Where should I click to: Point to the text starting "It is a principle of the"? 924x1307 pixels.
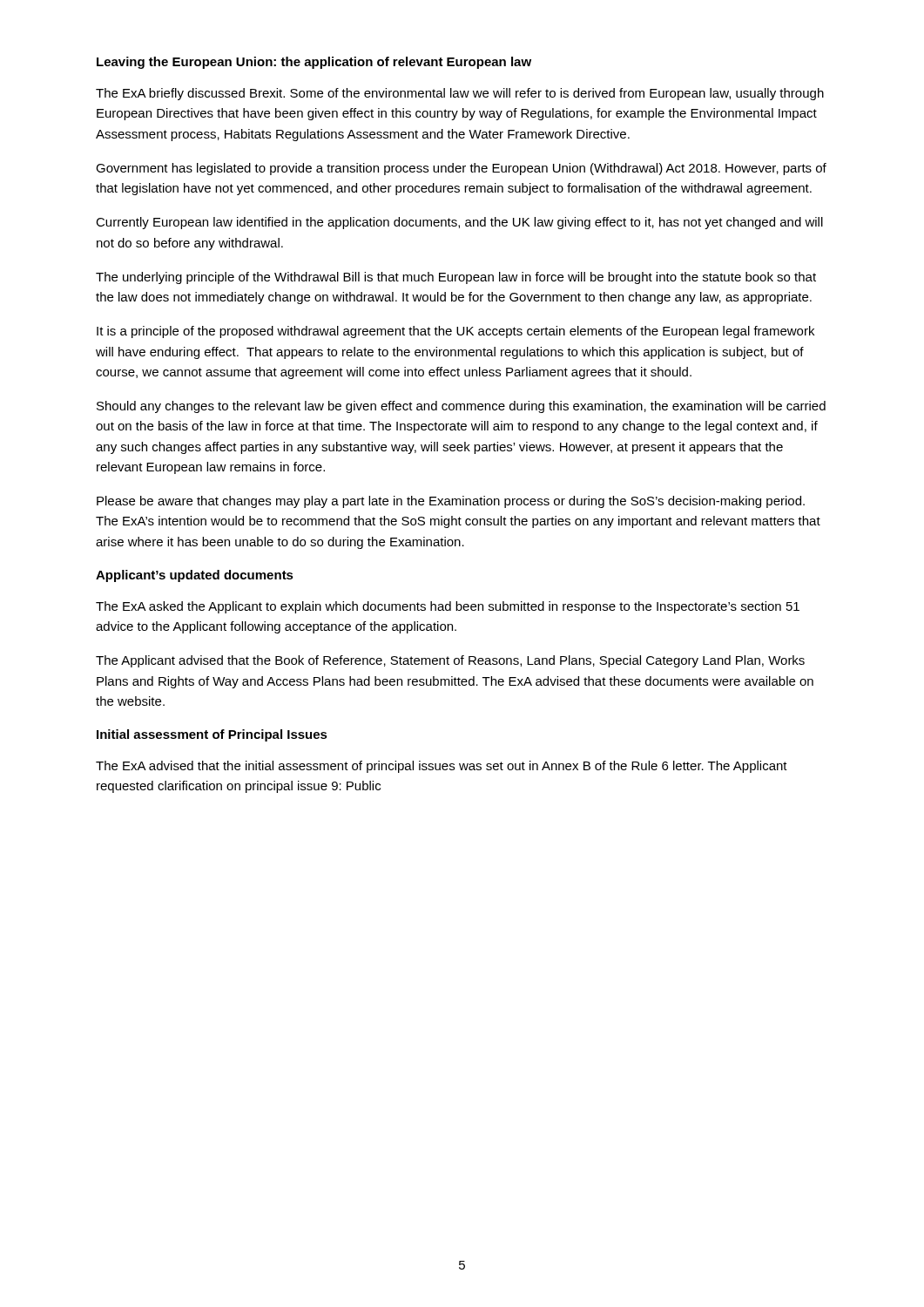point(455,351)
